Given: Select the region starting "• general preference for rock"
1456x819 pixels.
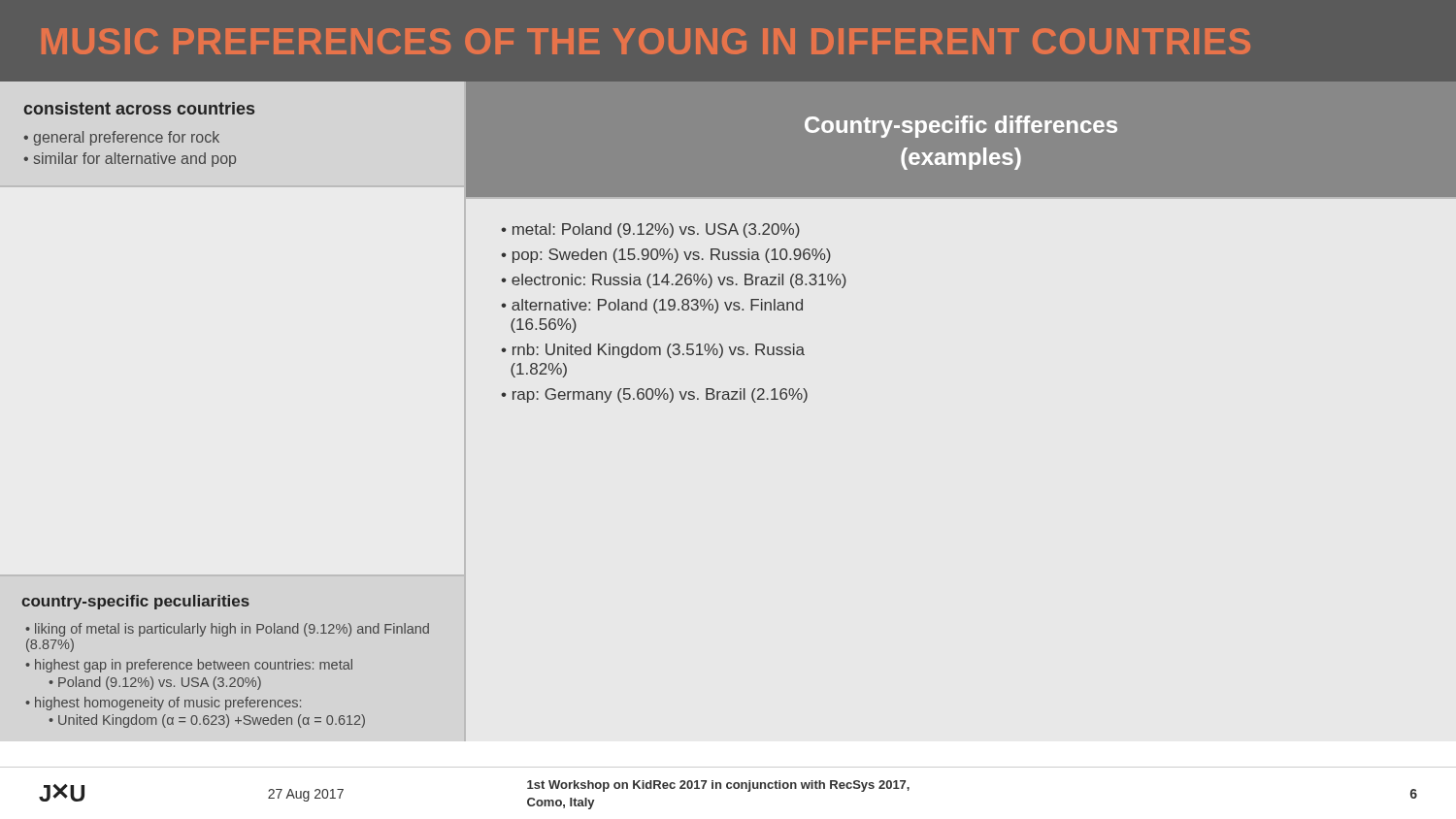Looking at the screenshot, I should (121, 137).
